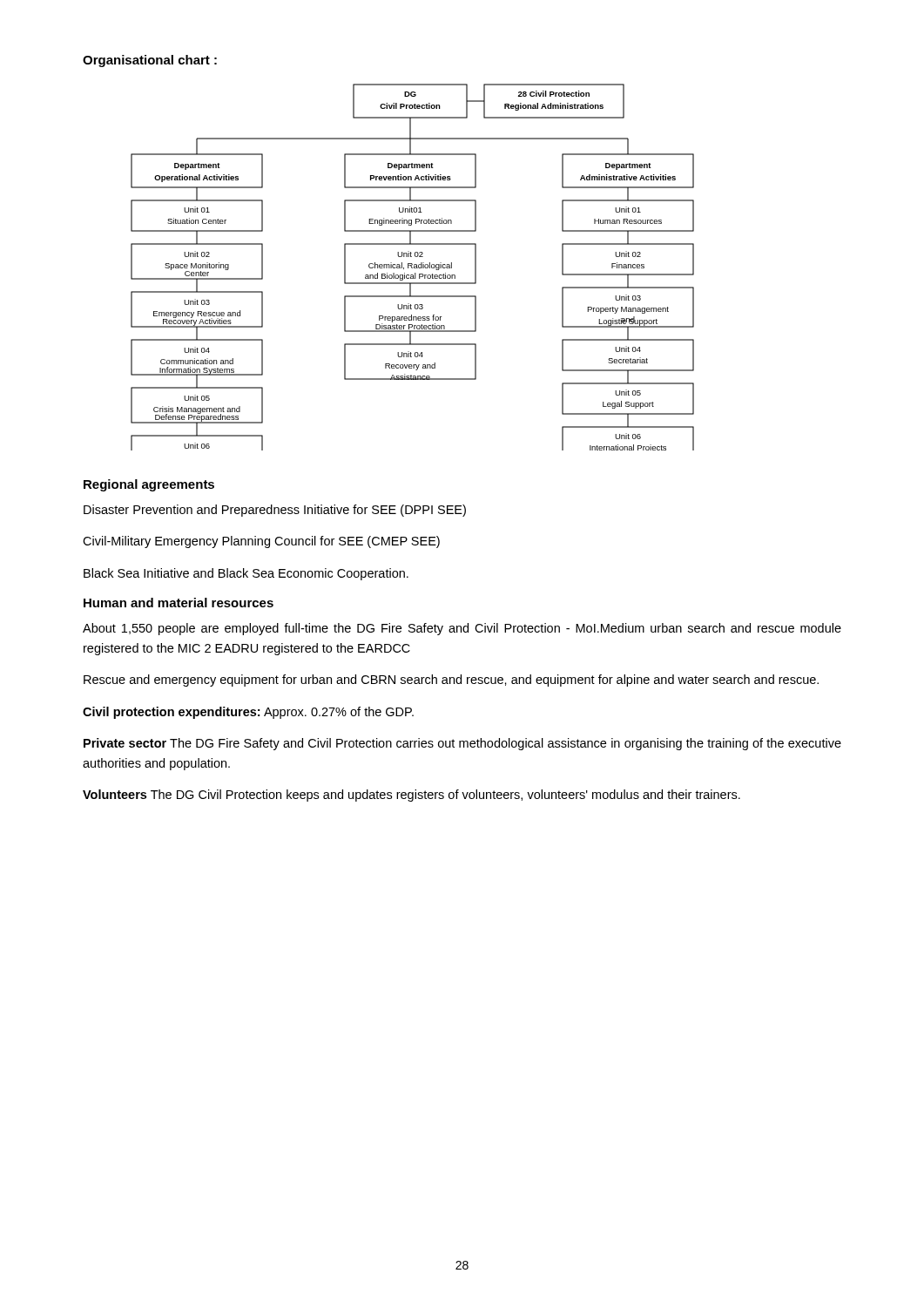Screen dimensions: 1307x924
Task: Locate the region starting "Regional agreements"
Action: pos(149,484)
